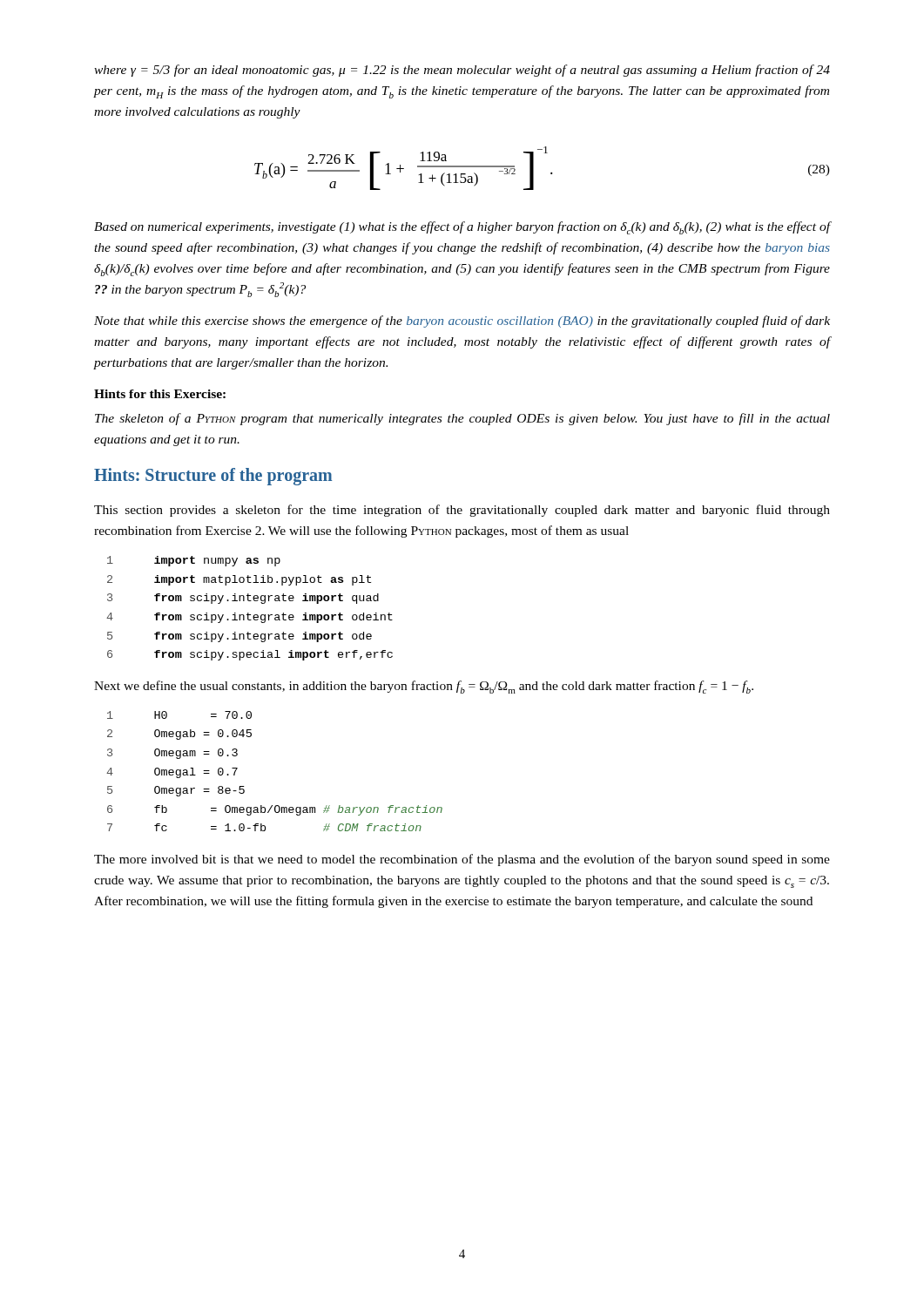Navigate to the region starting "This section provides a skeleton for the time"

(x=462, y=520)
